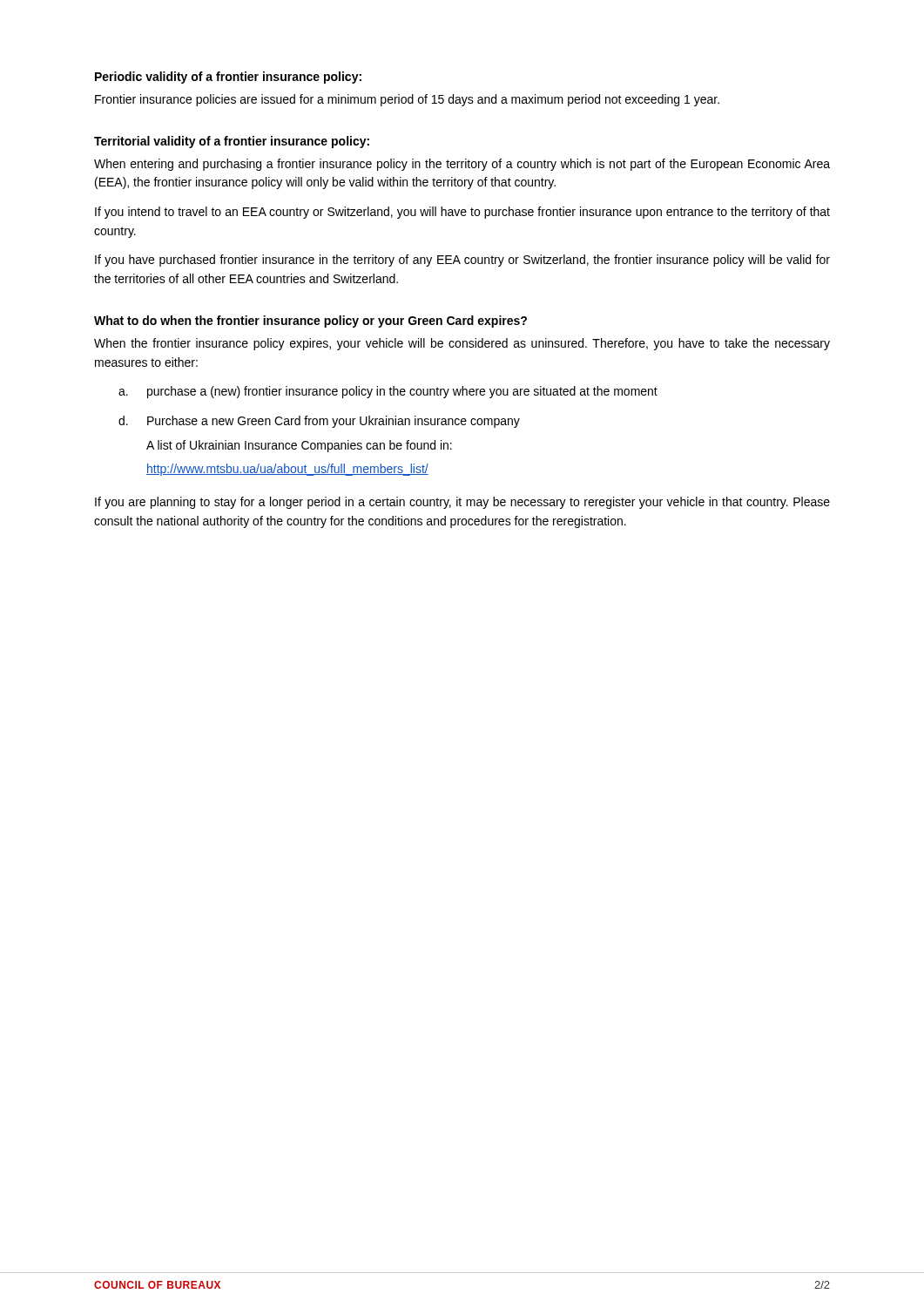Viewport: 924px width, 1307px height.
Task: Locate the text block that reads "Frontier insurance policies"
Action: [x=407, y=99]
